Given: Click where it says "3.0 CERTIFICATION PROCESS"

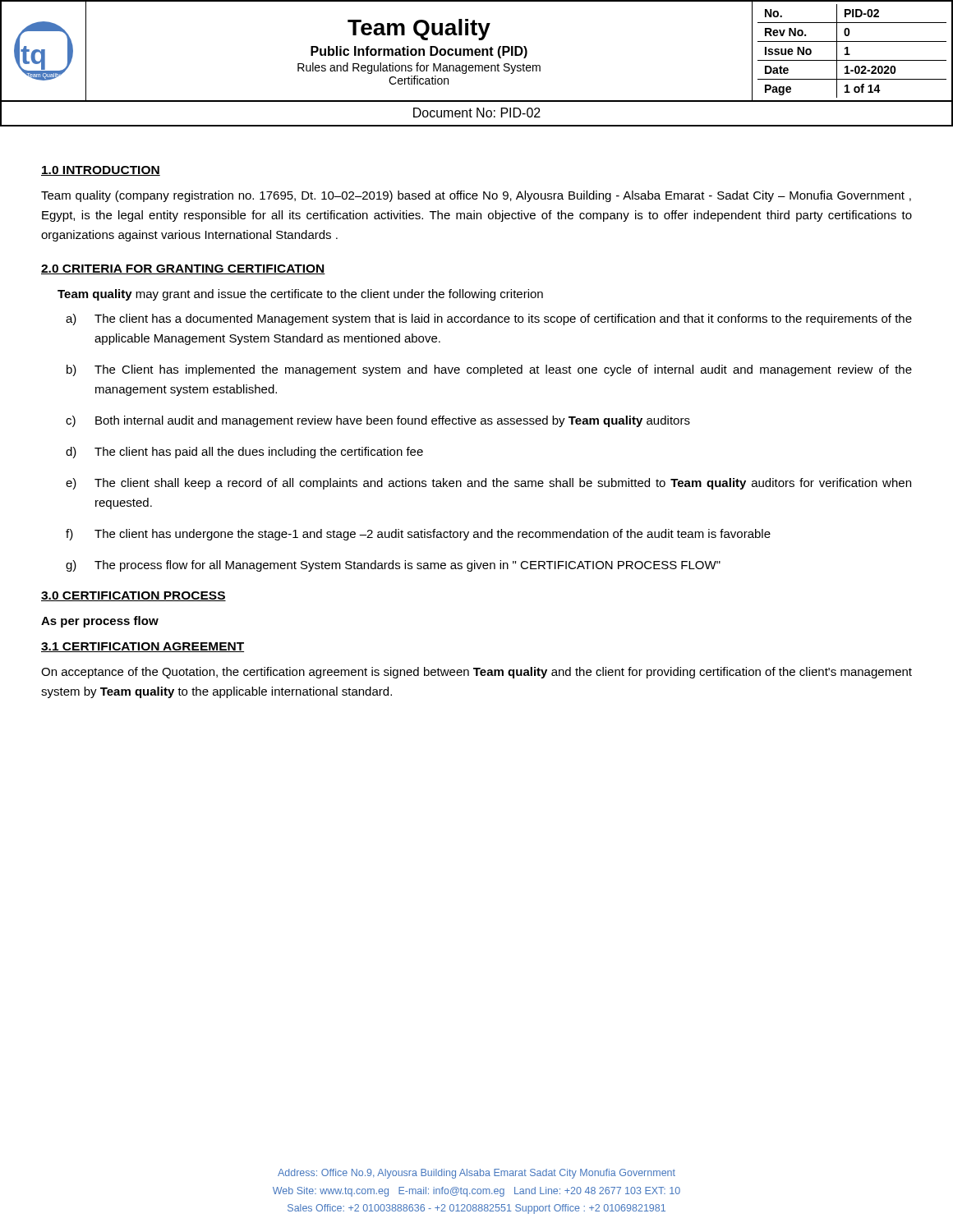Looking at the screenshot, I should pyautogui.click(x=133, y=595).
